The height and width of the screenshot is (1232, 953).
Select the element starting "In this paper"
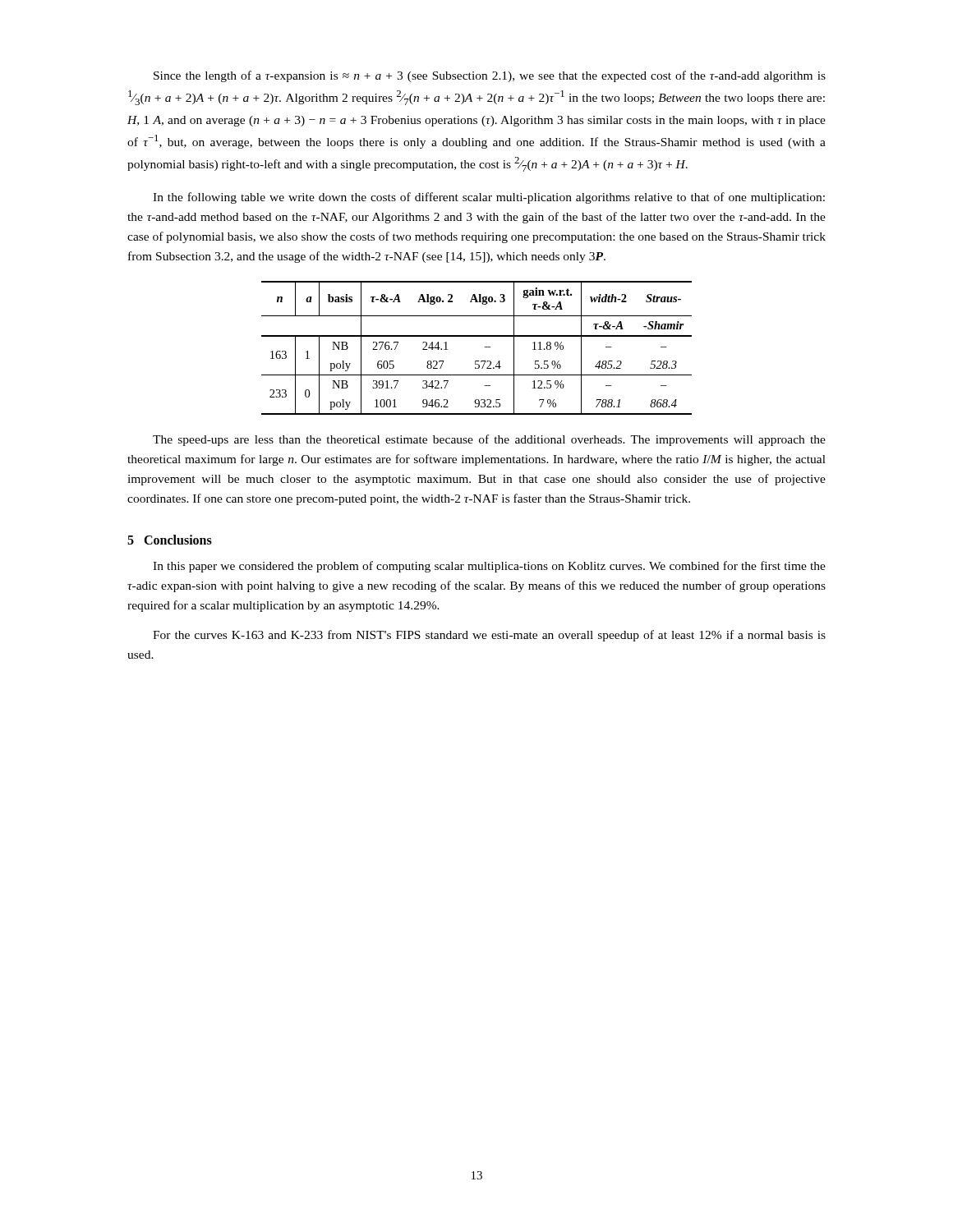point(476,586)
